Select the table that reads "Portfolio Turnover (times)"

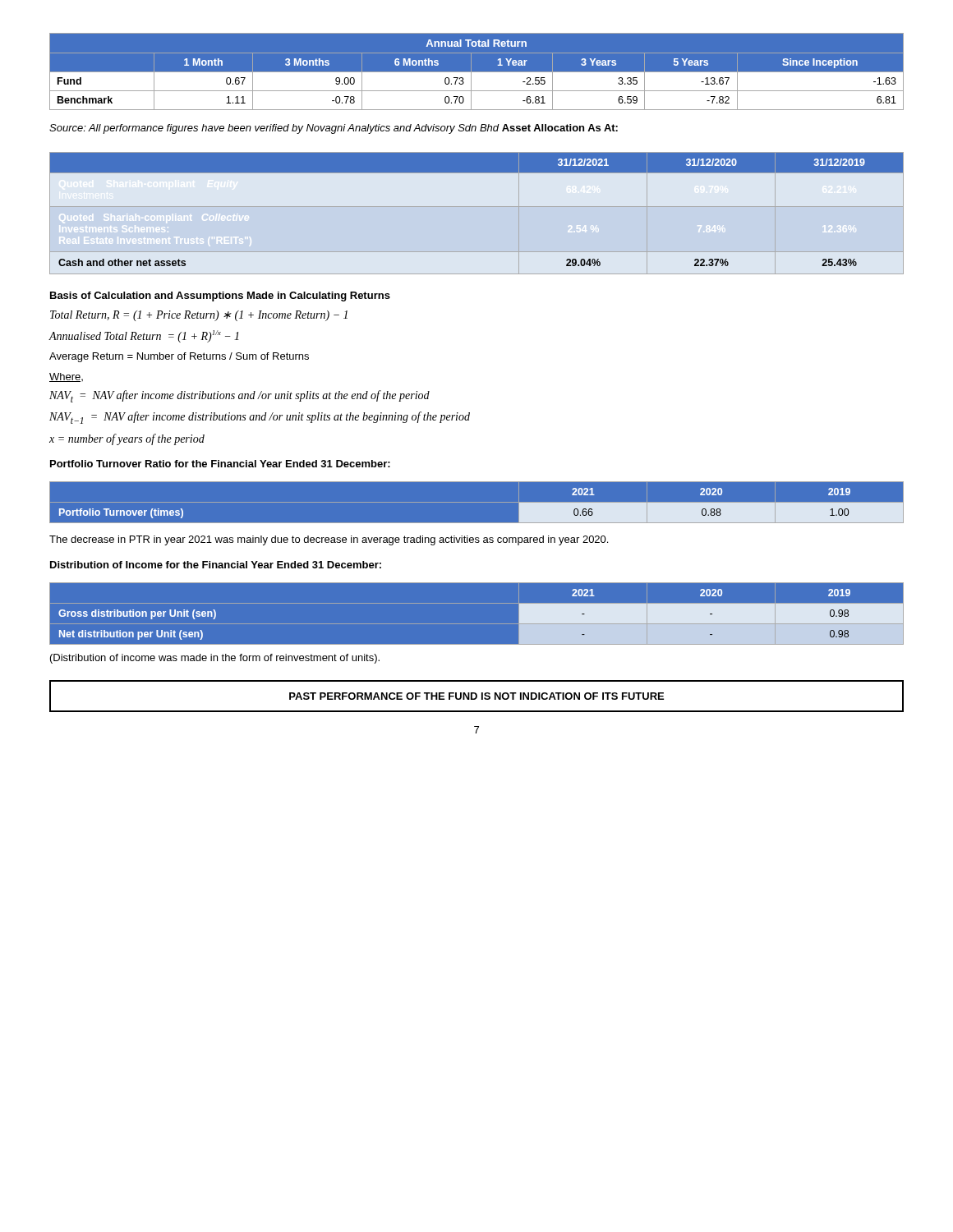(476, 502)
